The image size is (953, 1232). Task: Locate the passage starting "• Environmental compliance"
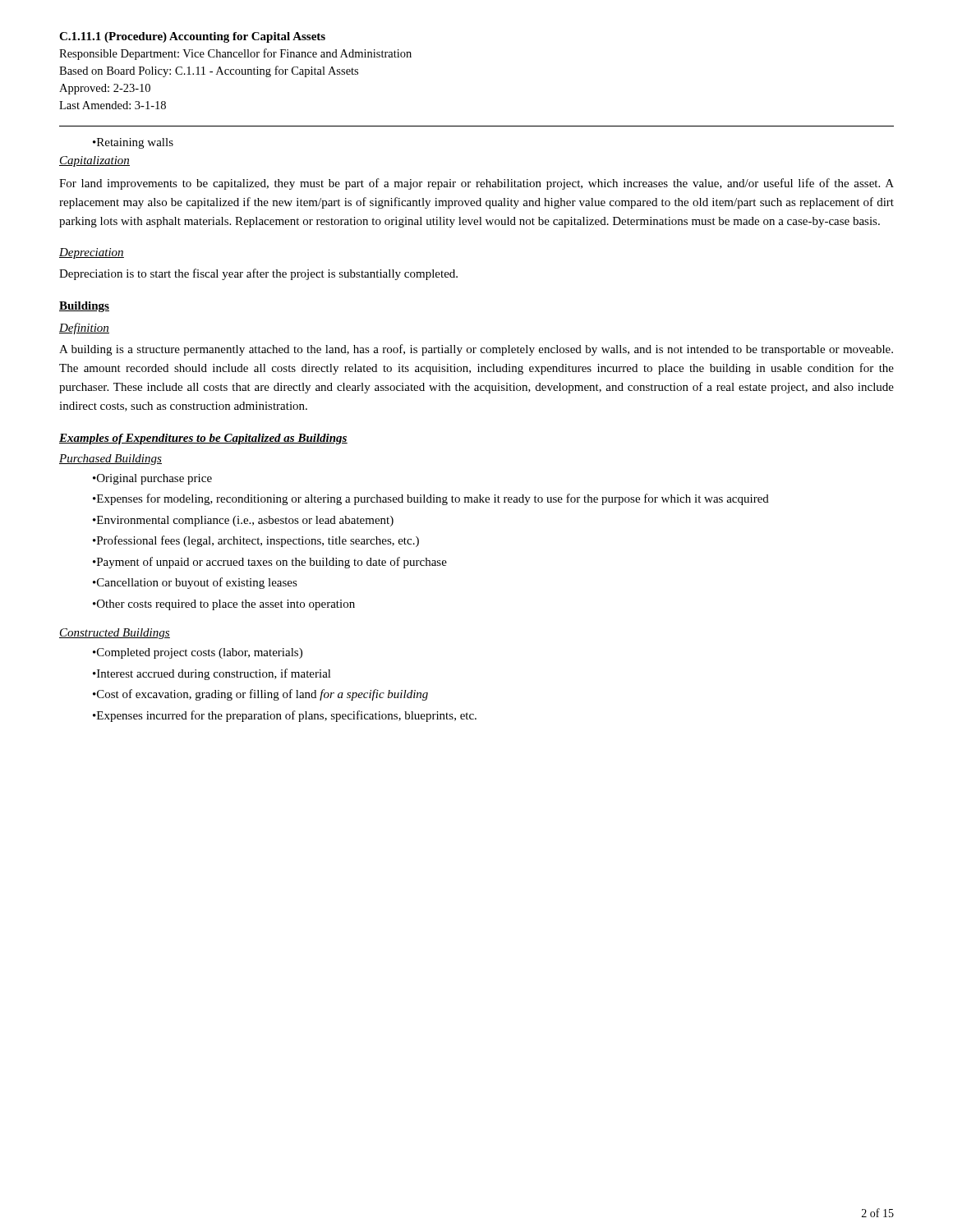[x=243, y=521]
